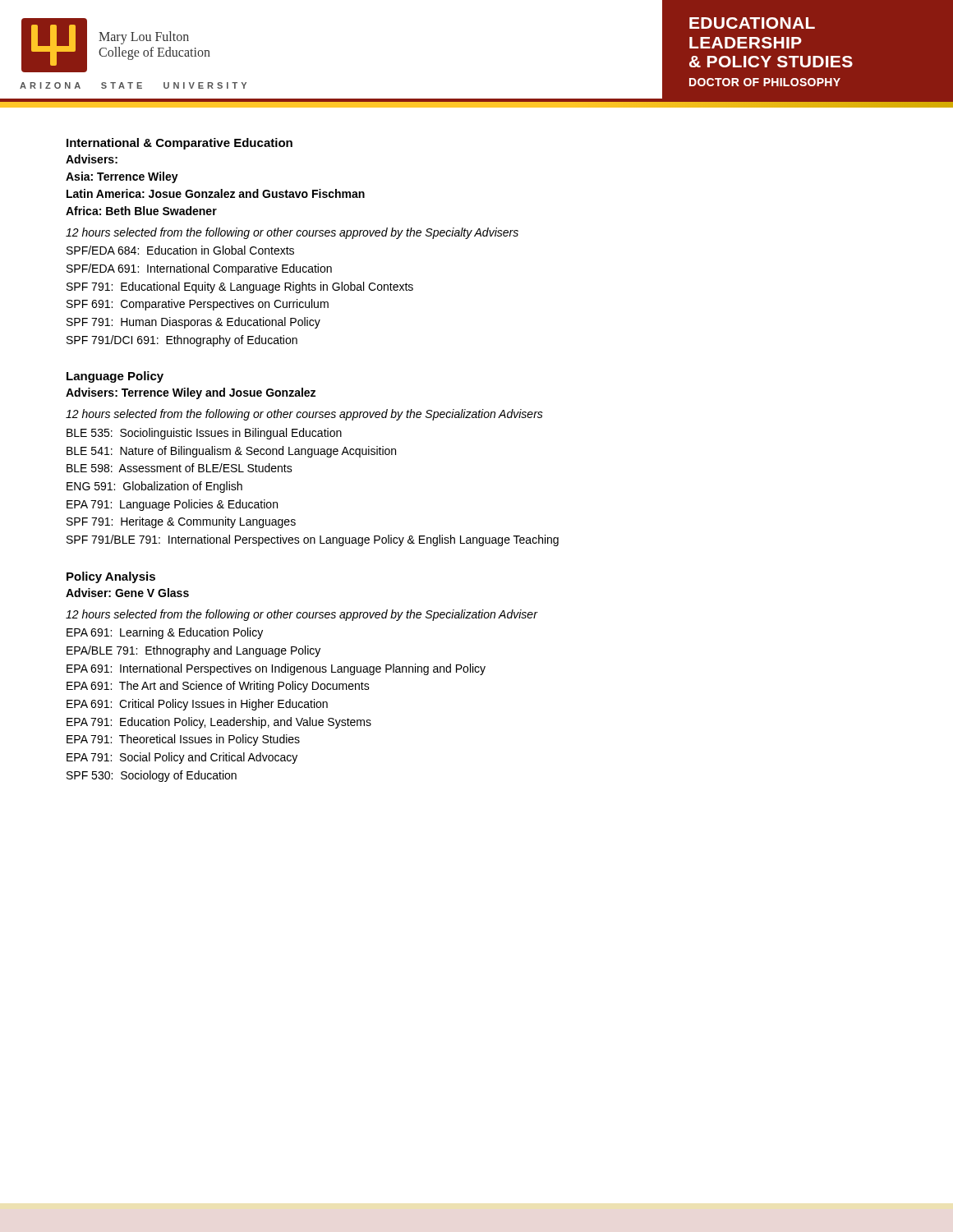This screenshot has height=1232, width=953.
Task: Locate the block of text that opens with "Advisers: Asia: Terrence Wiley Latin America: Josue"
Action: point(215,185)
